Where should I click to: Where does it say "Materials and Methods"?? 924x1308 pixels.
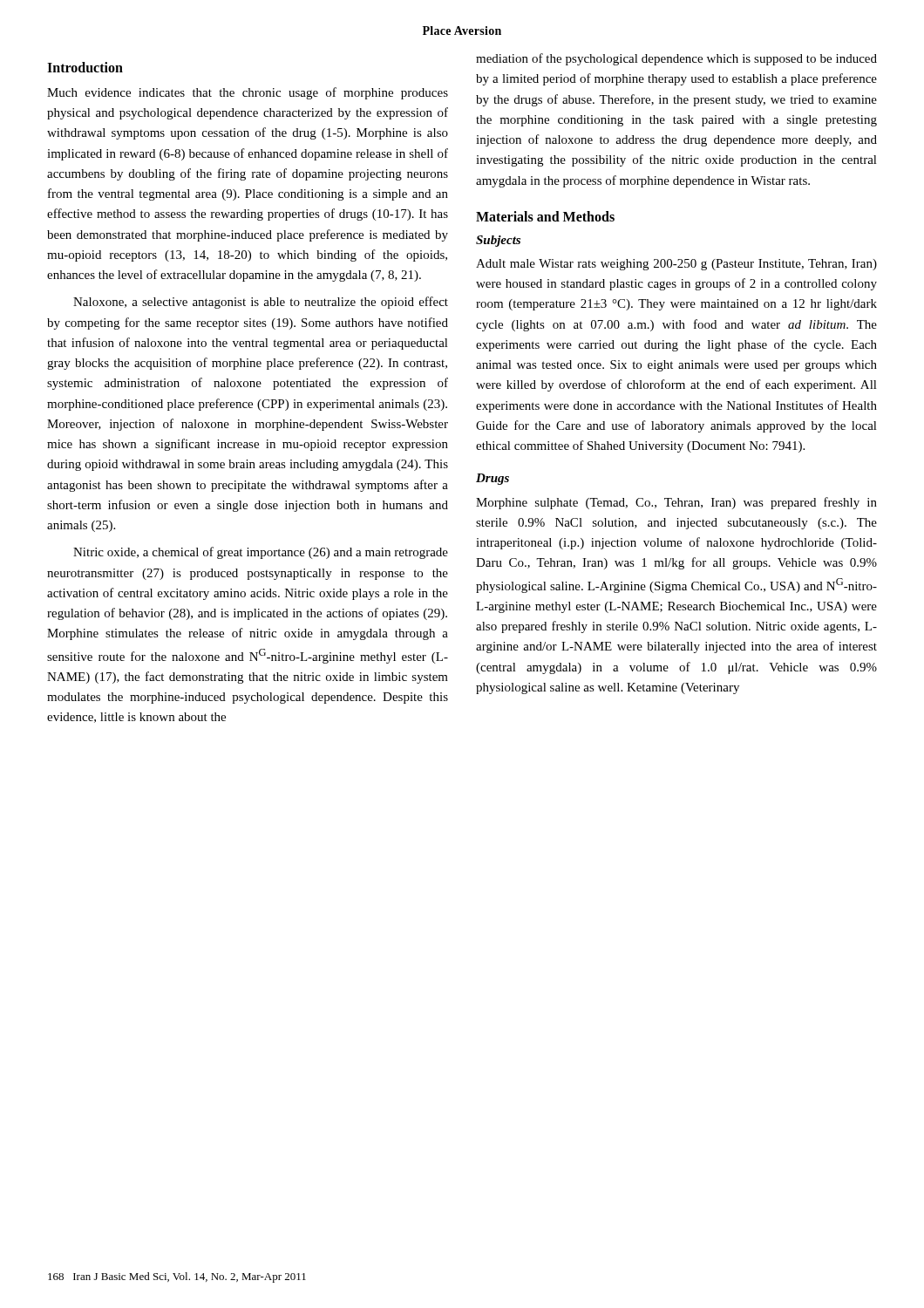coord(545,216)
